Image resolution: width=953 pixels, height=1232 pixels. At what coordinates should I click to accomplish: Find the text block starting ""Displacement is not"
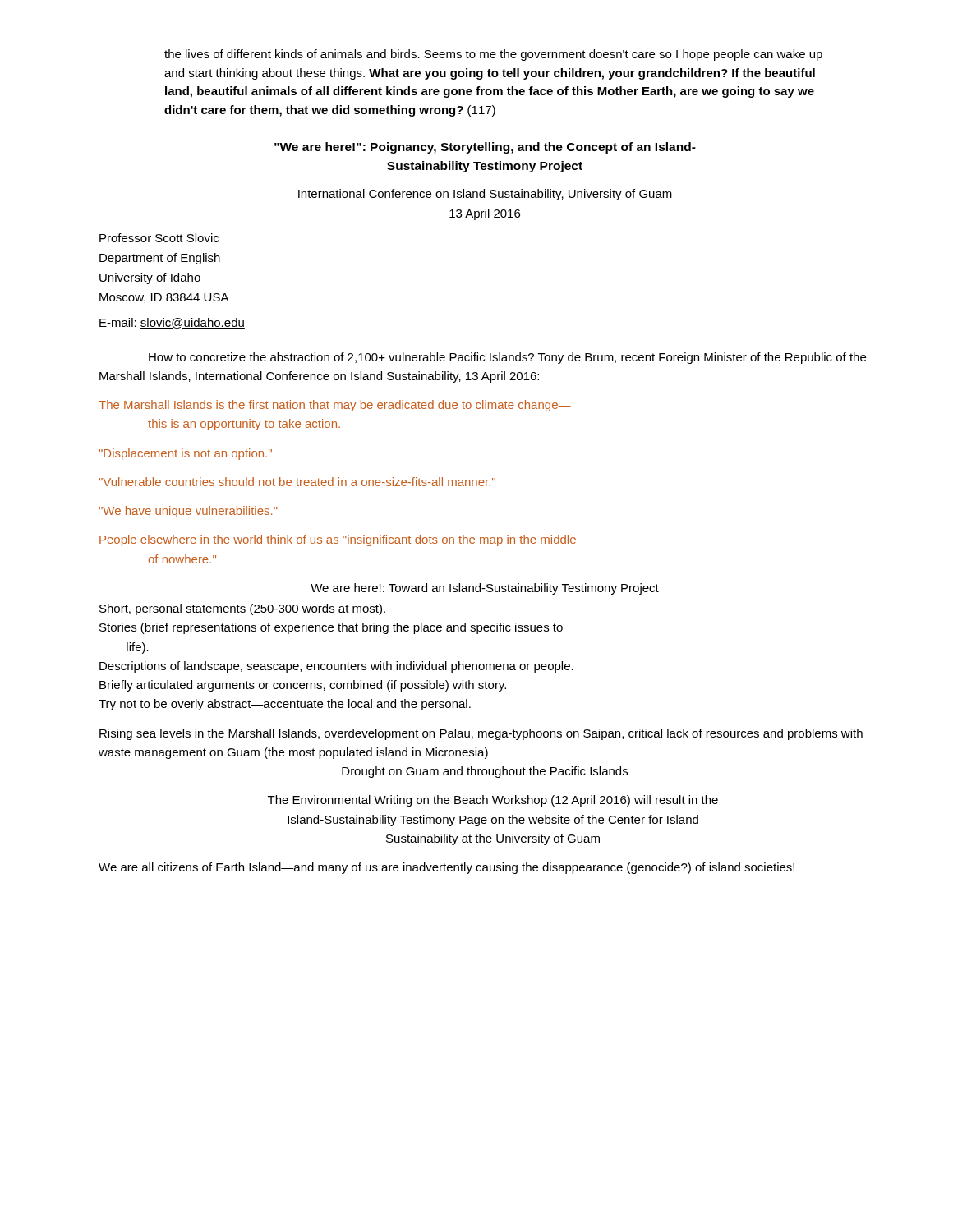186,453
